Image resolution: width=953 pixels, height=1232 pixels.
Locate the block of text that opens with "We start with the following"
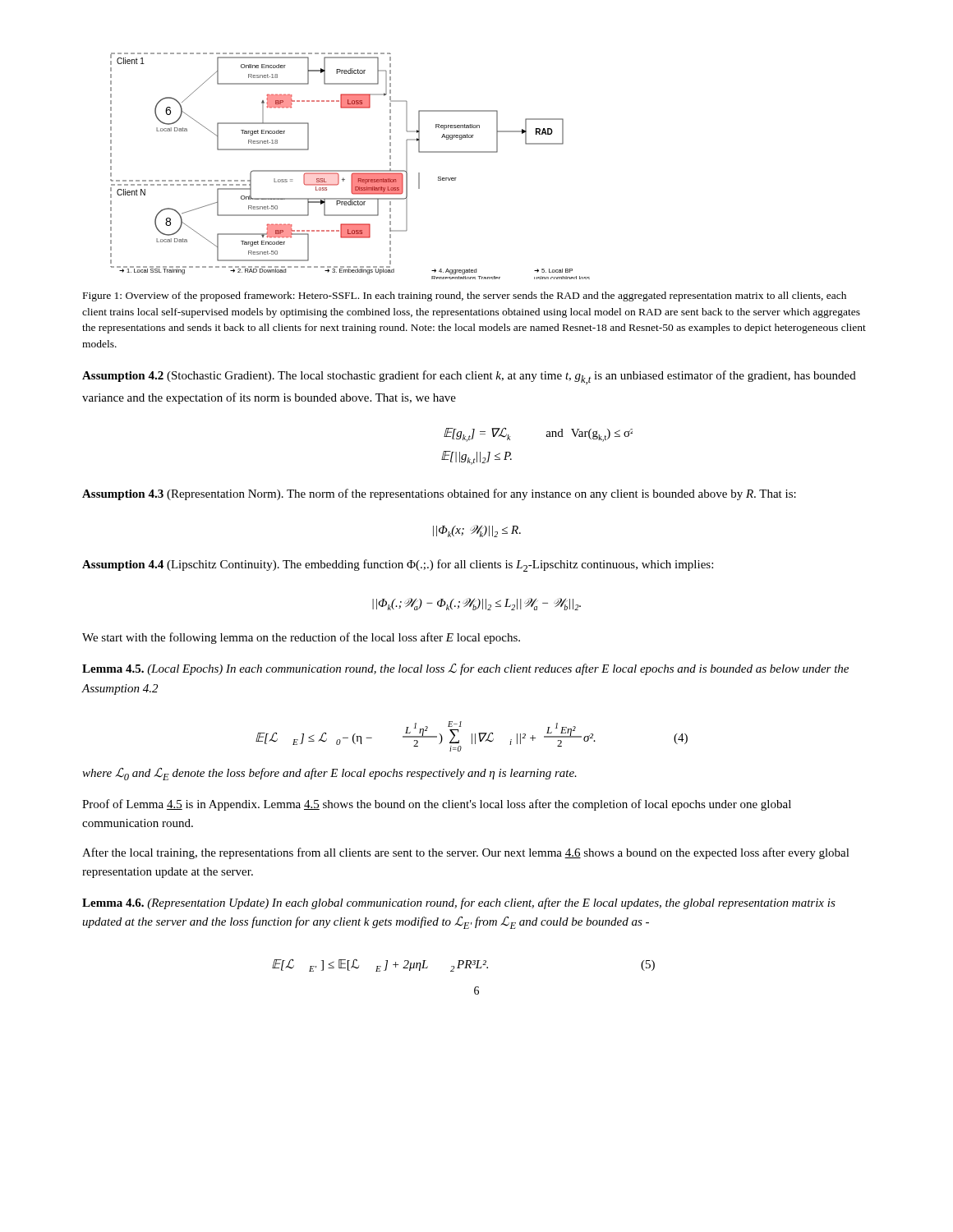pyautogui.click(x=302, y=637)
